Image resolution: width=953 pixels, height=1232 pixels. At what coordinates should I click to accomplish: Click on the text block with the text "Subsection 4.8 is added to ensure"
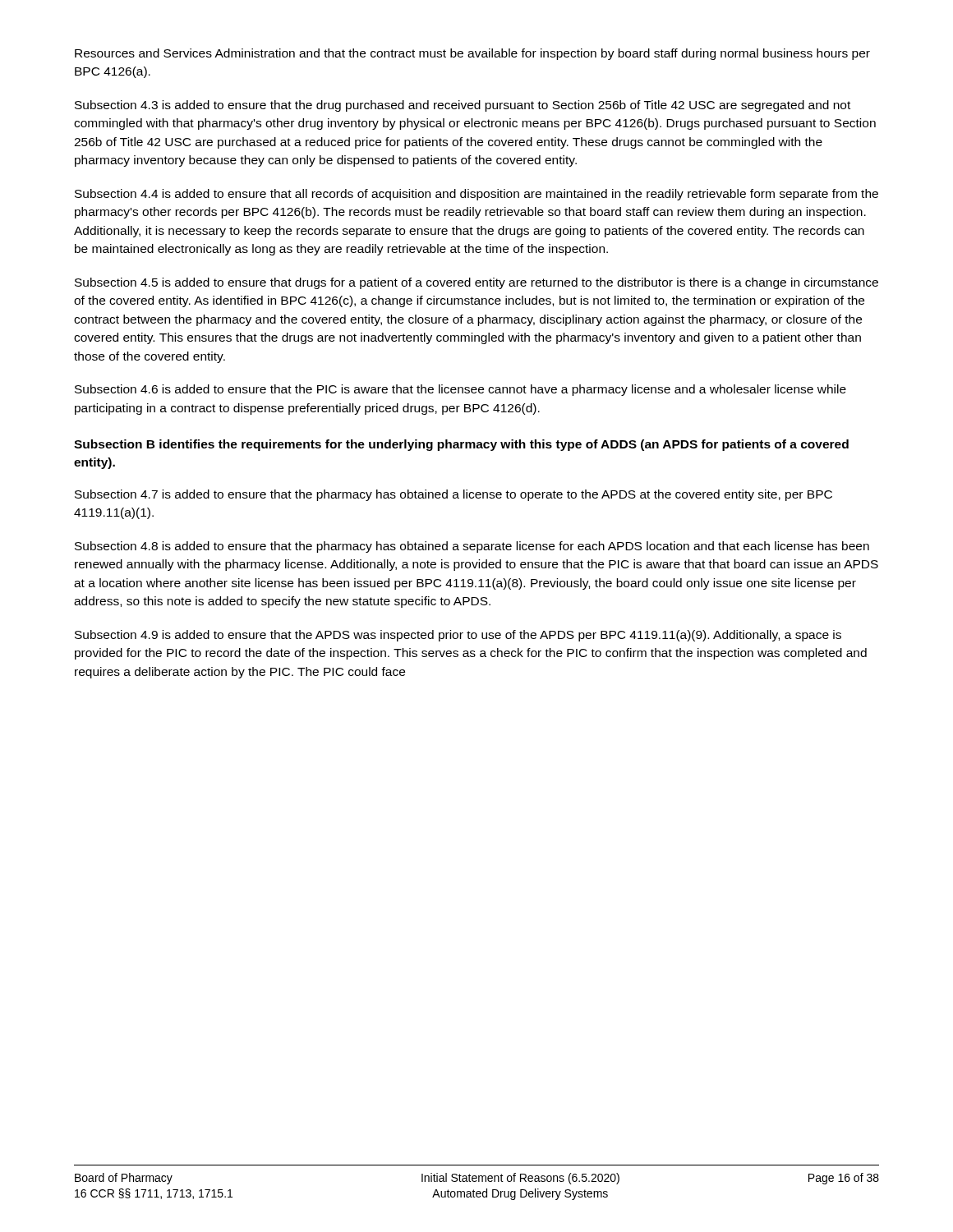click(476, 573)
